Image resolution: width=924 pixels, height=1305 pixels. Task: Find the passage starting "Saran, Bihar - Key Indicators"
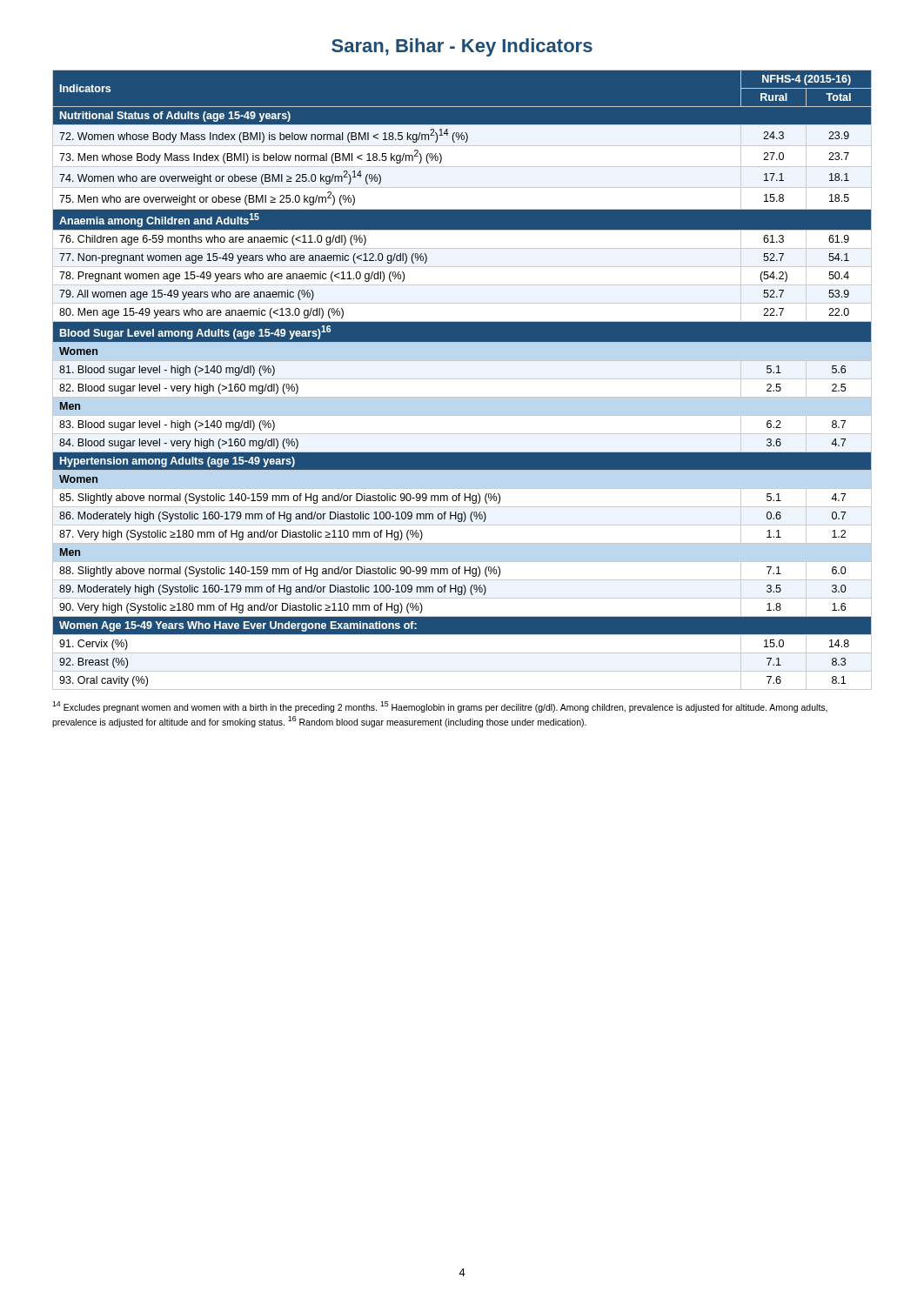point(462,46)
